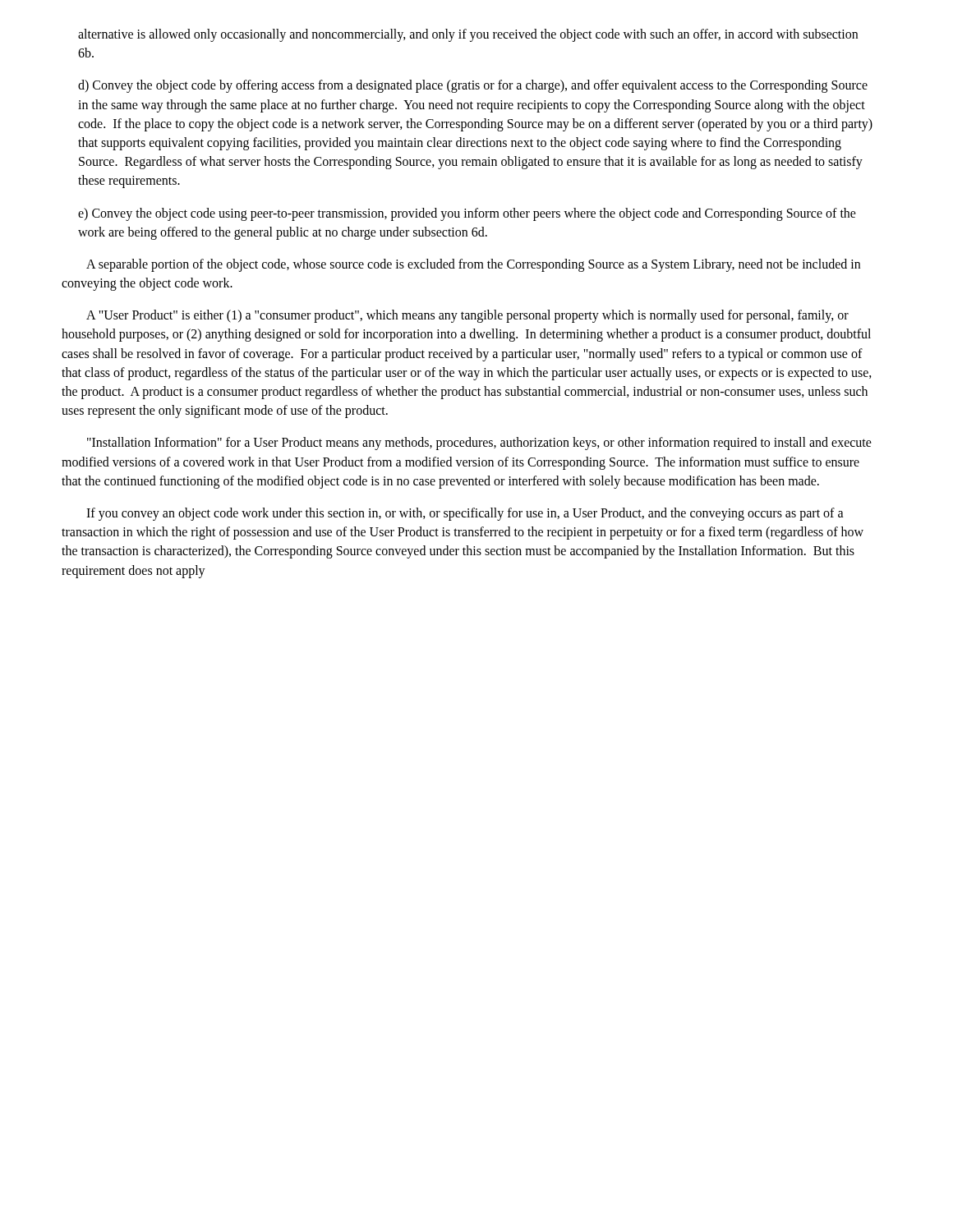
Task: Navigate to the block starting "A separable portion of the object code,"
Action: point(461,274)
